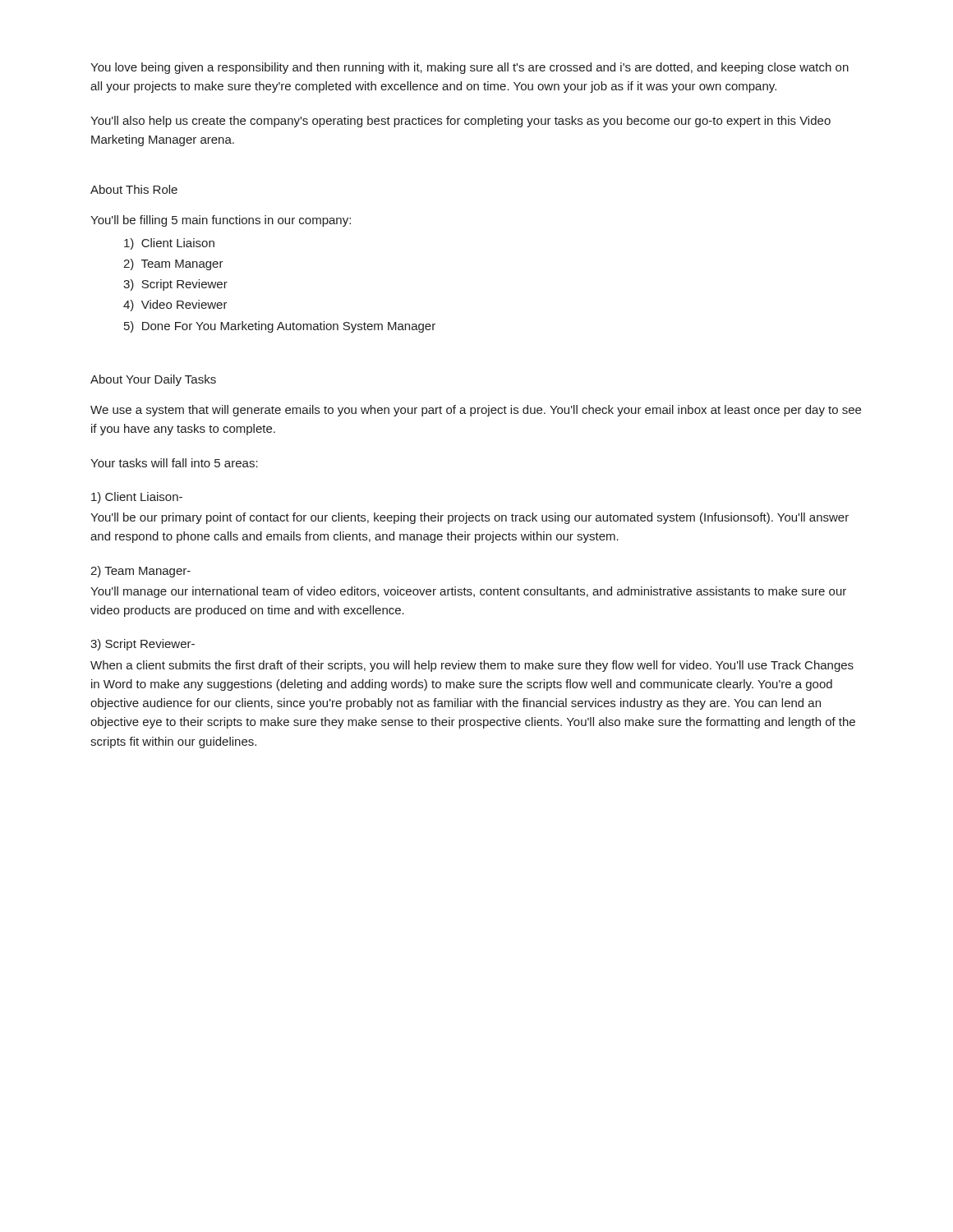Navigate to the region starting "1) Client Liaison-"
Viewport: 953px width, 1232px height.
tap(137, 496)
